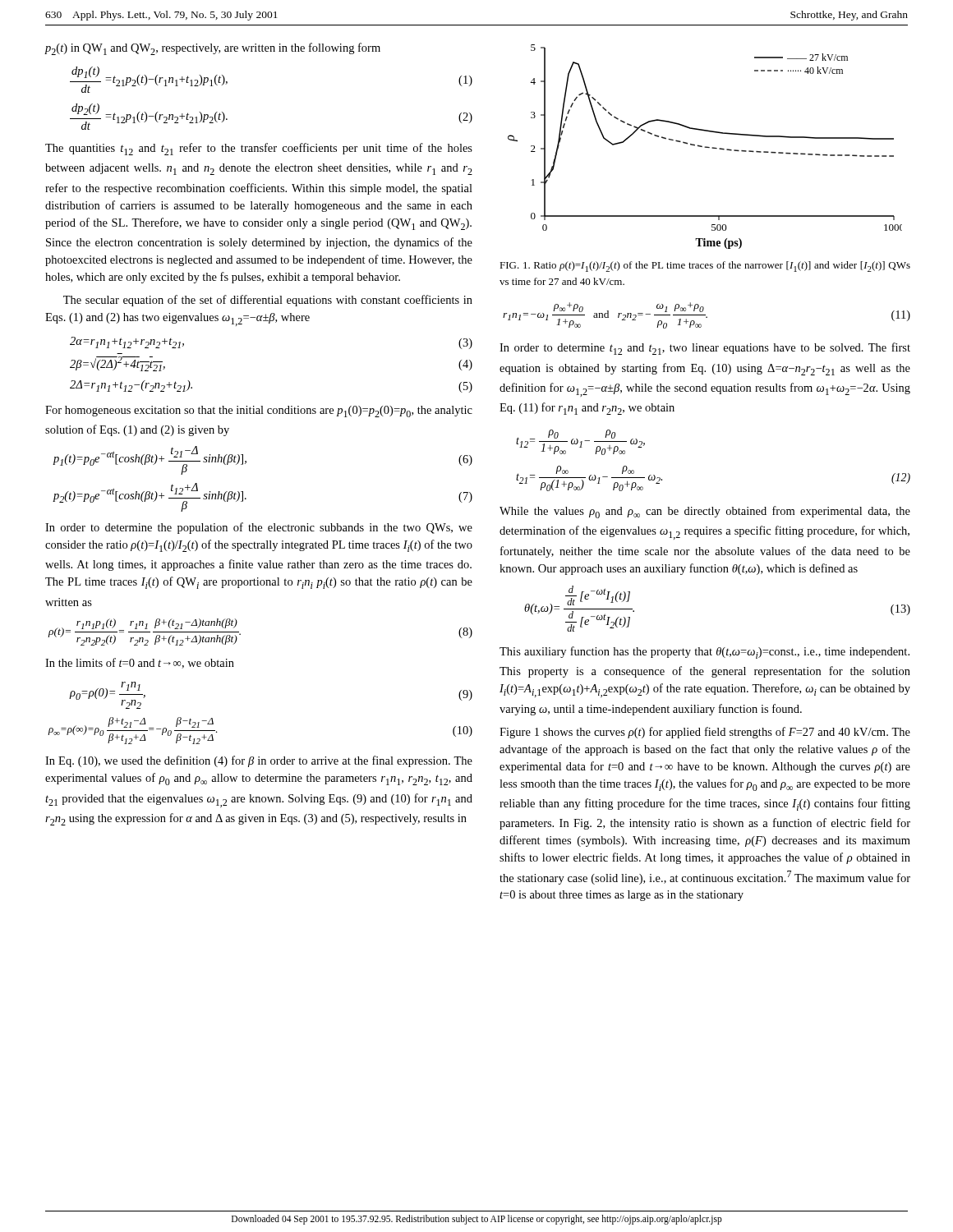
Task: Select the text block that says "The secular equation of"
Action: pos(259,310)
